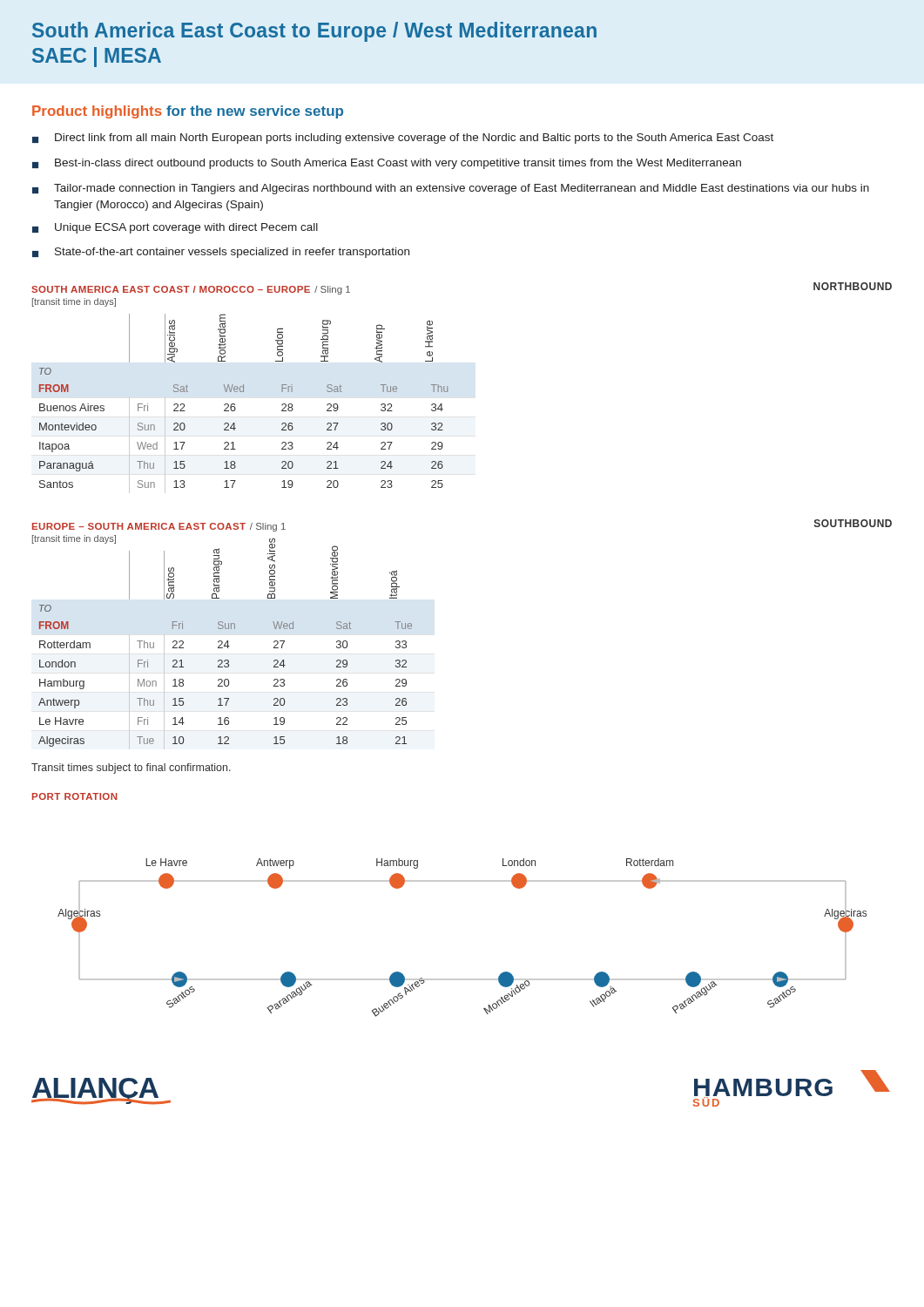The height and width of the screenshot is (1307, 924).
Task: Point to the region starting "EUROPE – SOUTH"
Action: coord(159,525)
